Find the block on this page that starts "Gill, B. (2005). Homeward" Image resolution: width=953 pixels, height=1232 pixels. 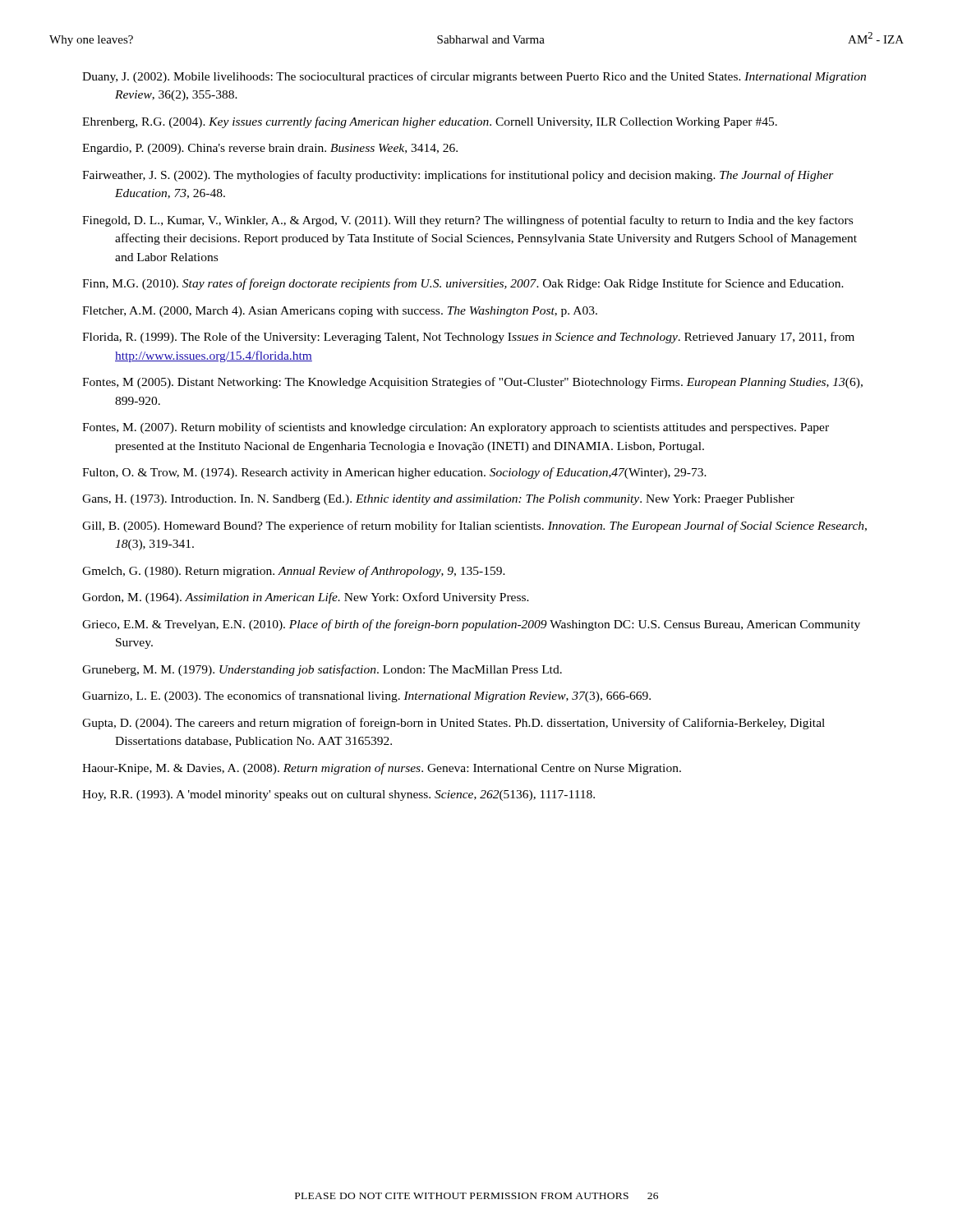[x=475, y=534]
